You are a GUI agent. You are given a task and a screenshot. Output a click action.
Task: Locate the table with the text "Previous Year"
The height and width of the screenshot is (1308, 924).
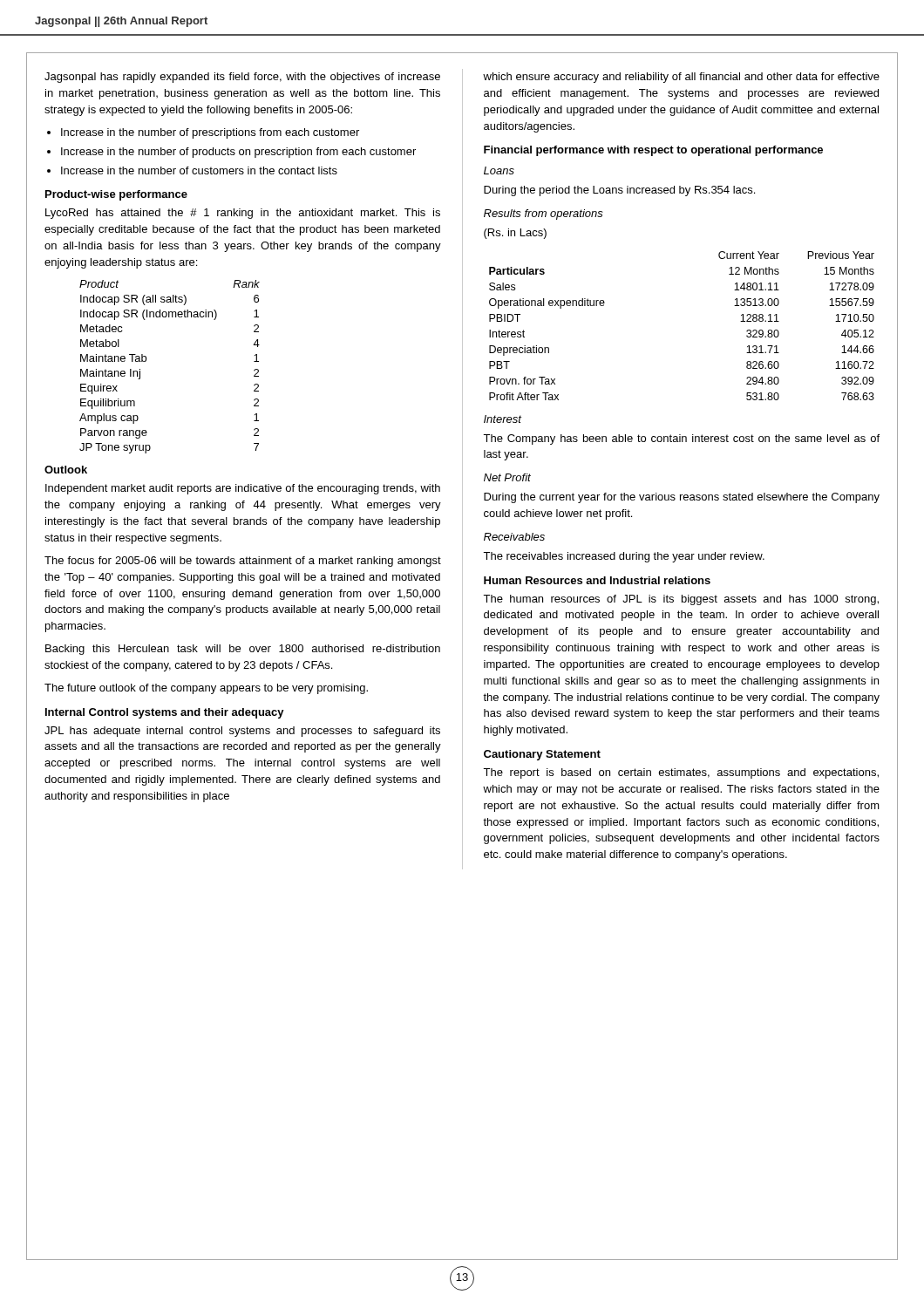click(x=681, y=326)
